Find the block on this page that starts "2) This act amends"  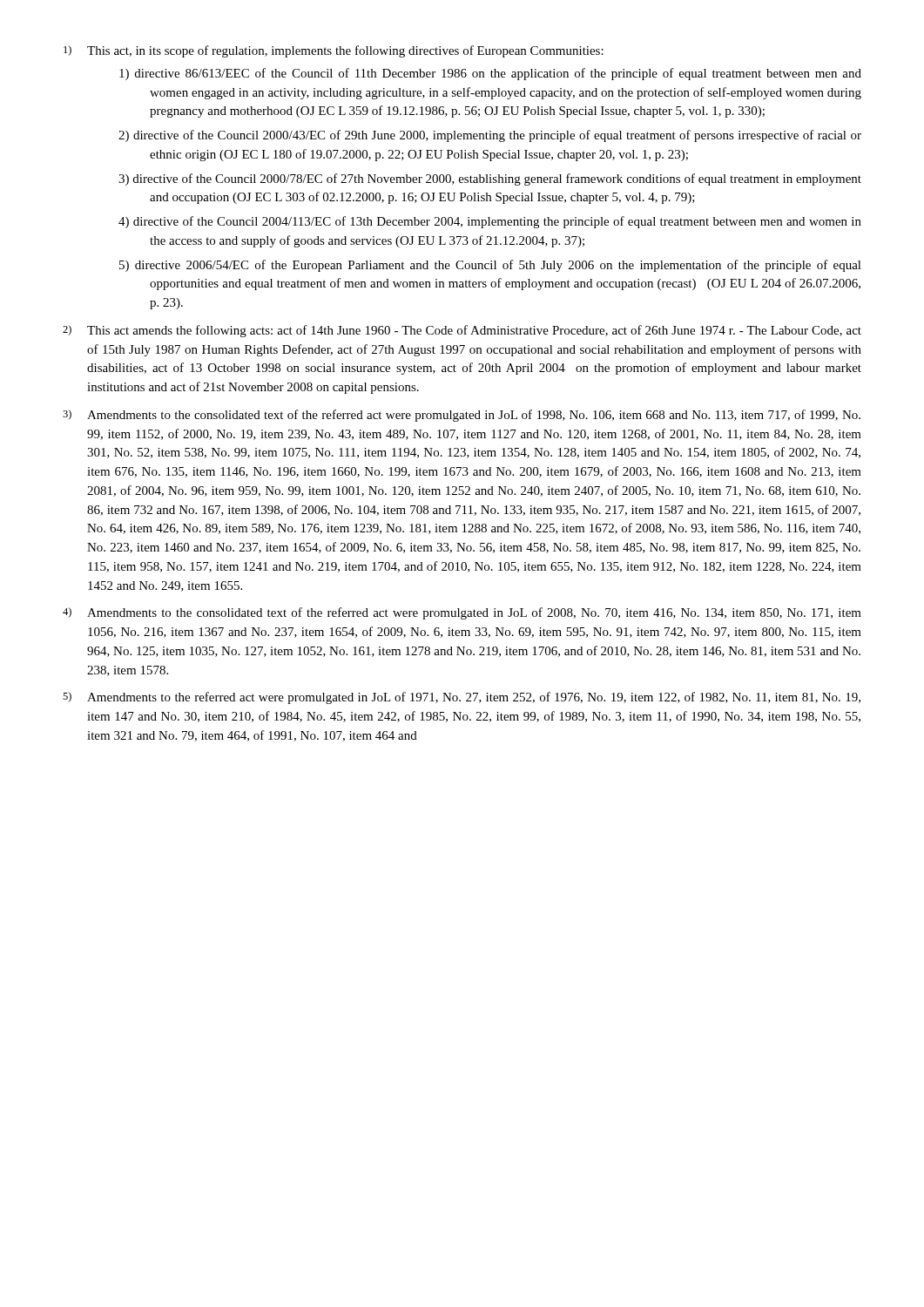click(462, 358)
